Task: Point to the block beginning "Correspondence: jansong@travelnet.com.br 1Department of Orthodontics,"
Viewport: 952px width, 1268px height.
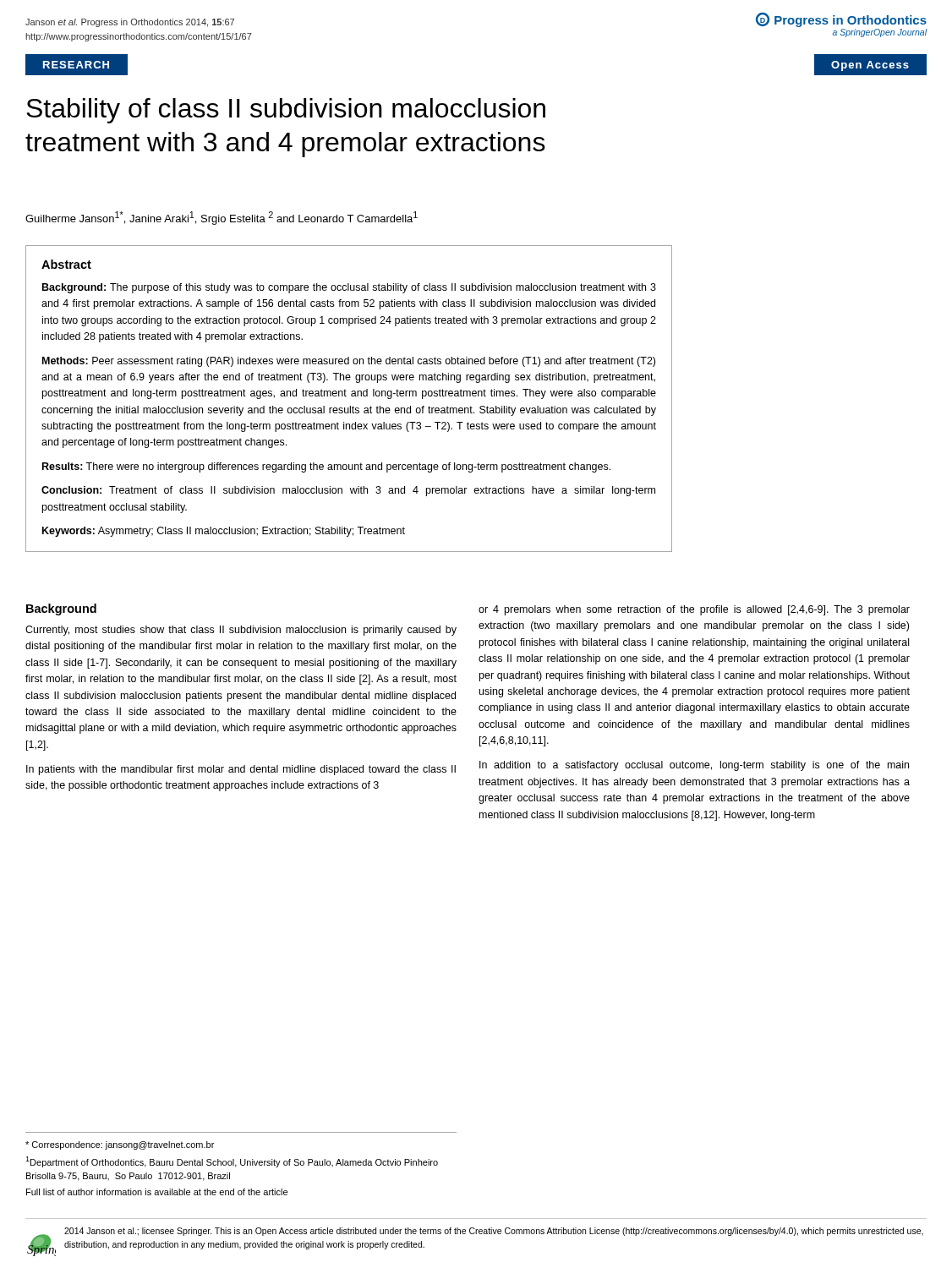Action: tap(241, 1168)
